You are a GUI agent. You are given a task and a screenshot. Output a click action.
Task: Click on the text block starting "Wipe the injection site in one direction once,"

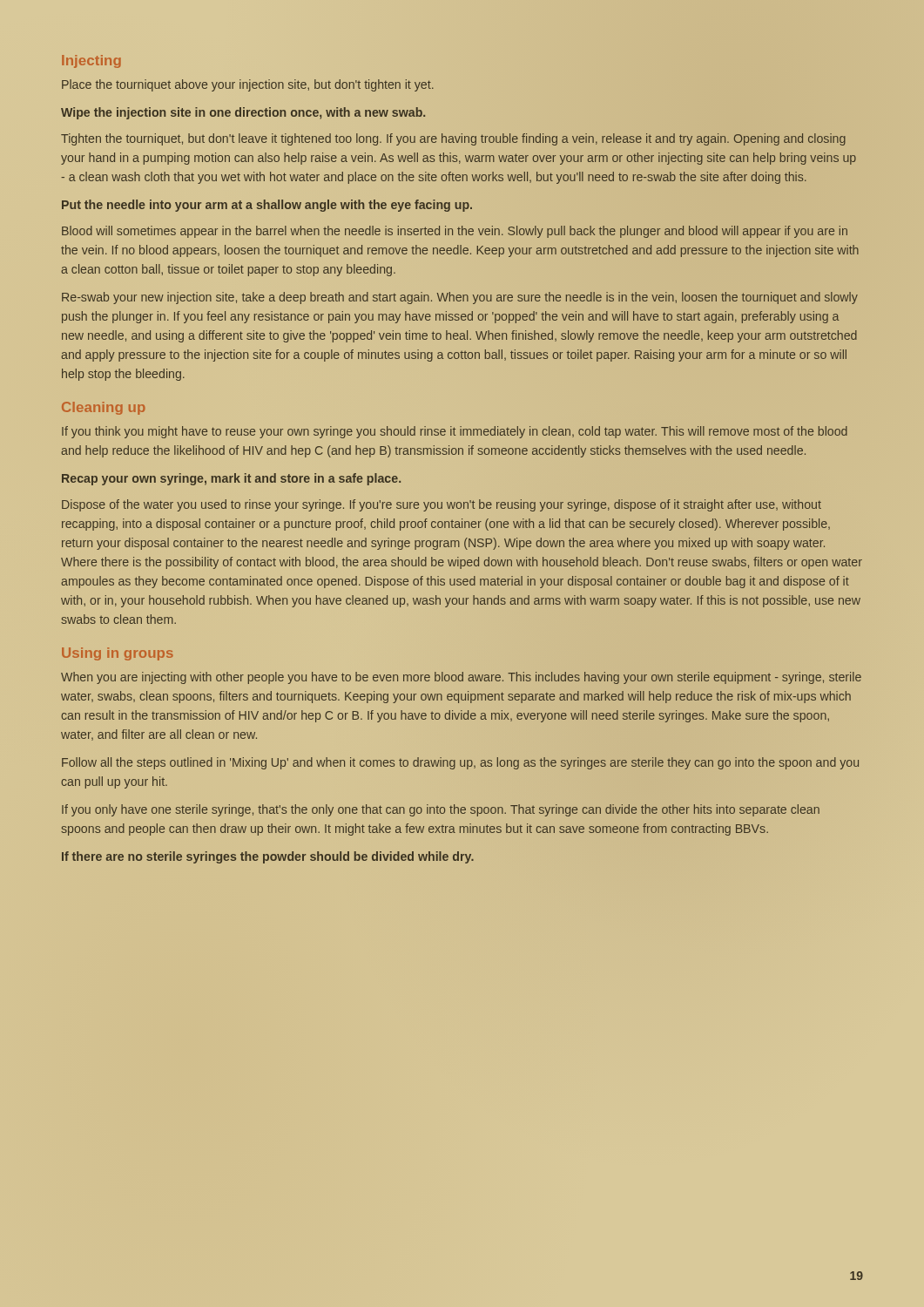point(243,113)
